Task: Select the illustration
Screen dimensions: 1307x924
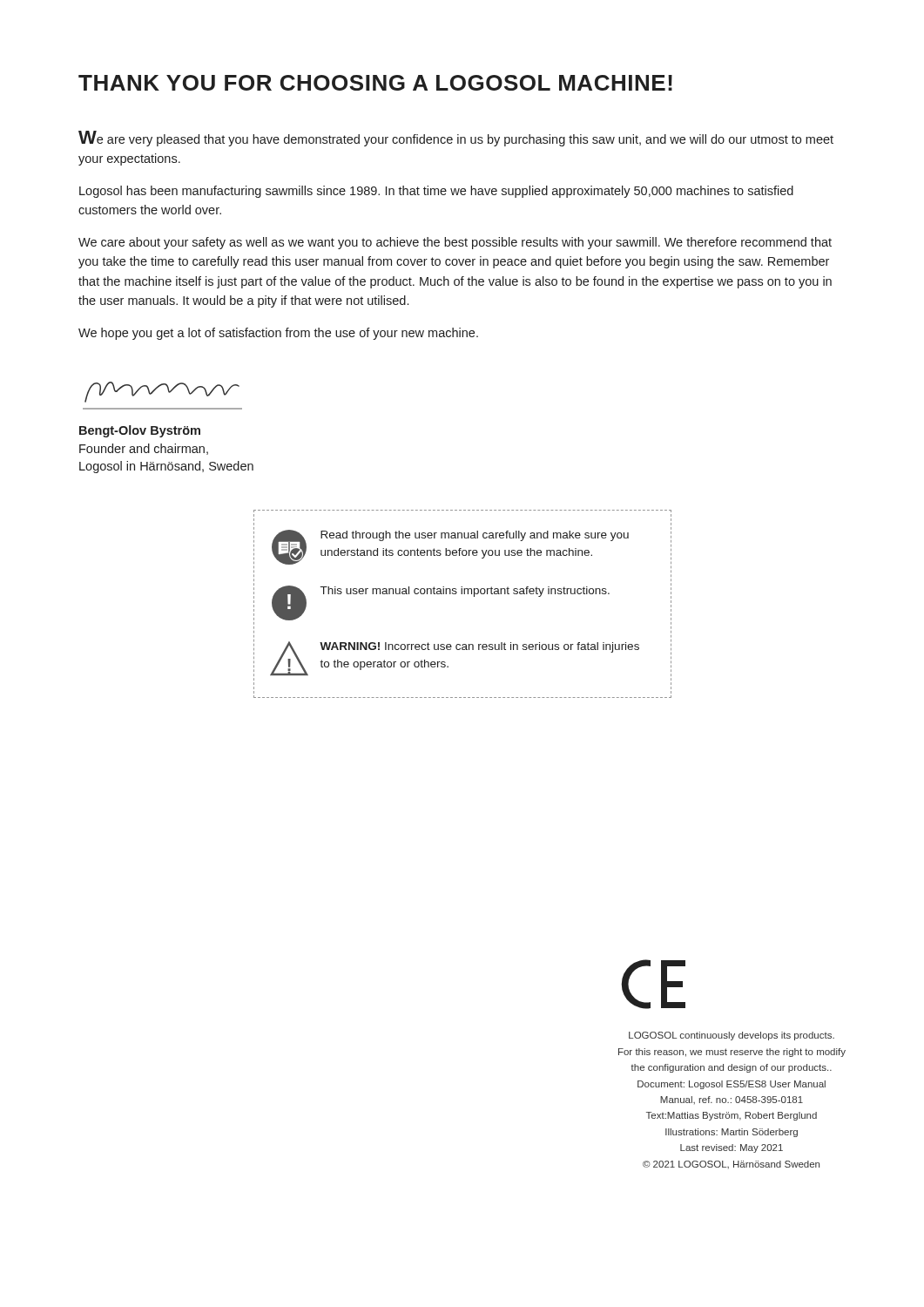Action: click(462, 393)
